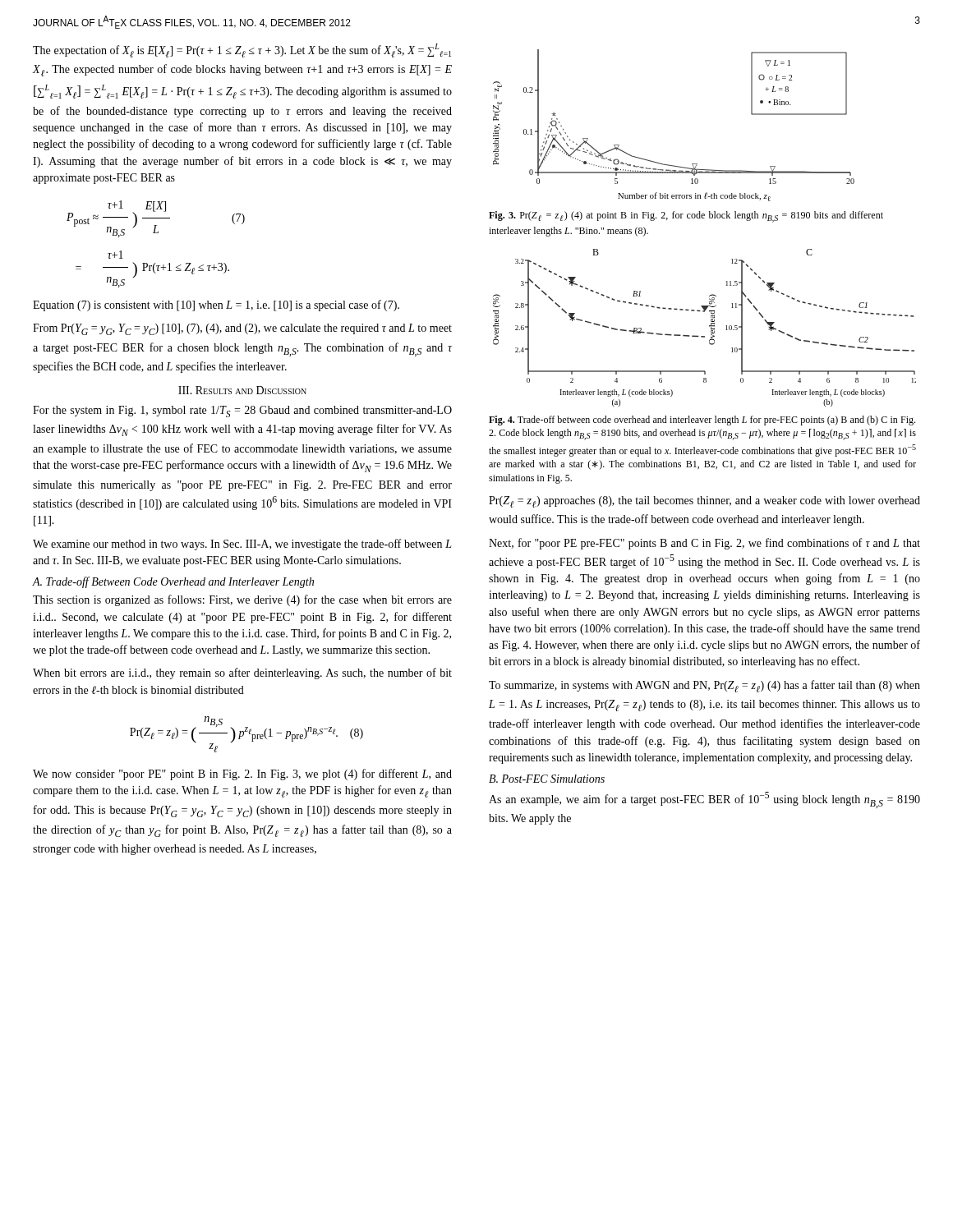
Task: Point to the block starting "Ppost ≈ τ+1 nB,S )"
Action: (156, 244)
